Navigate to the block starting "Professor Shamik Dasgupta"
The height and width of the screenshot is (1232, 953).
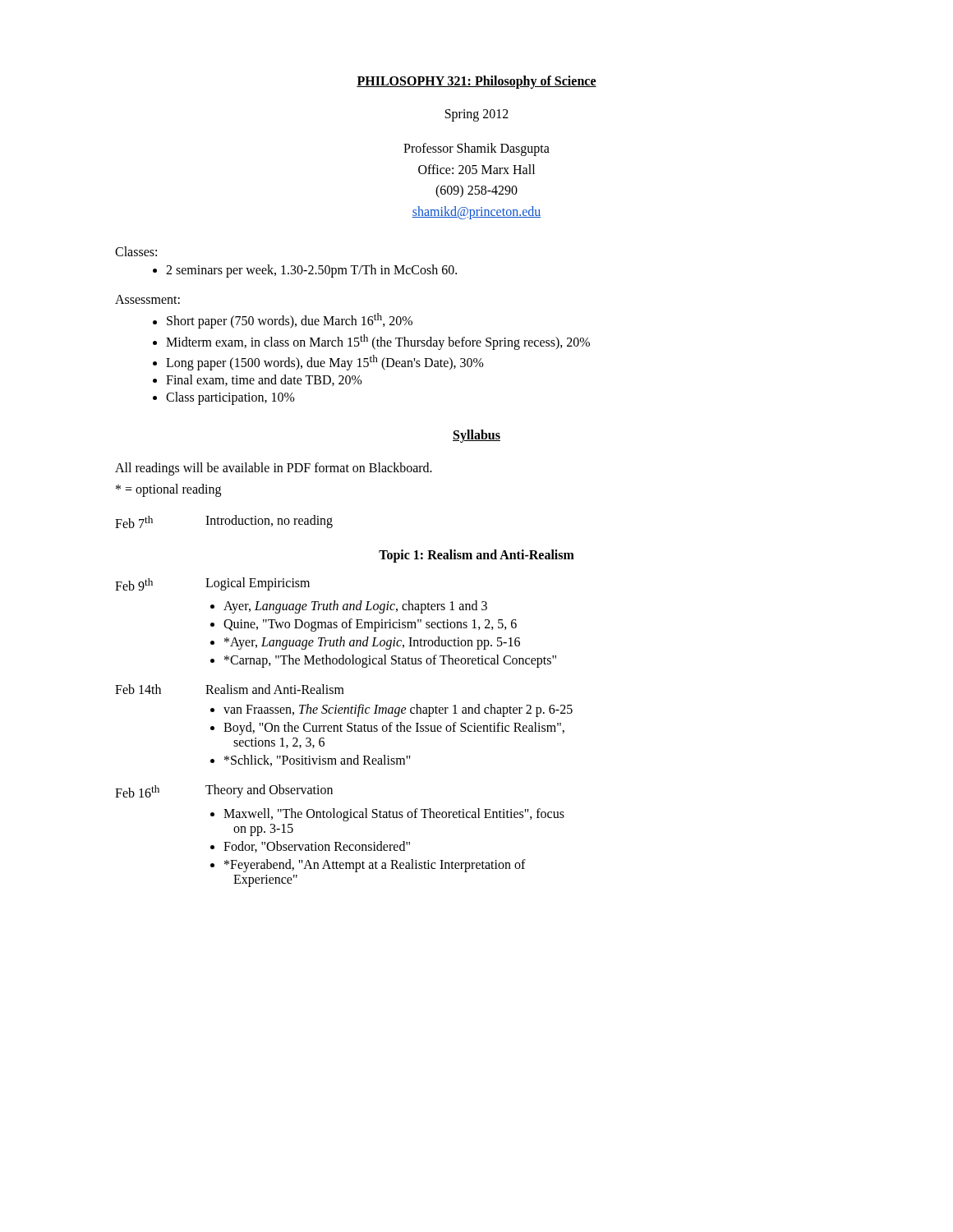click(476, 180)
